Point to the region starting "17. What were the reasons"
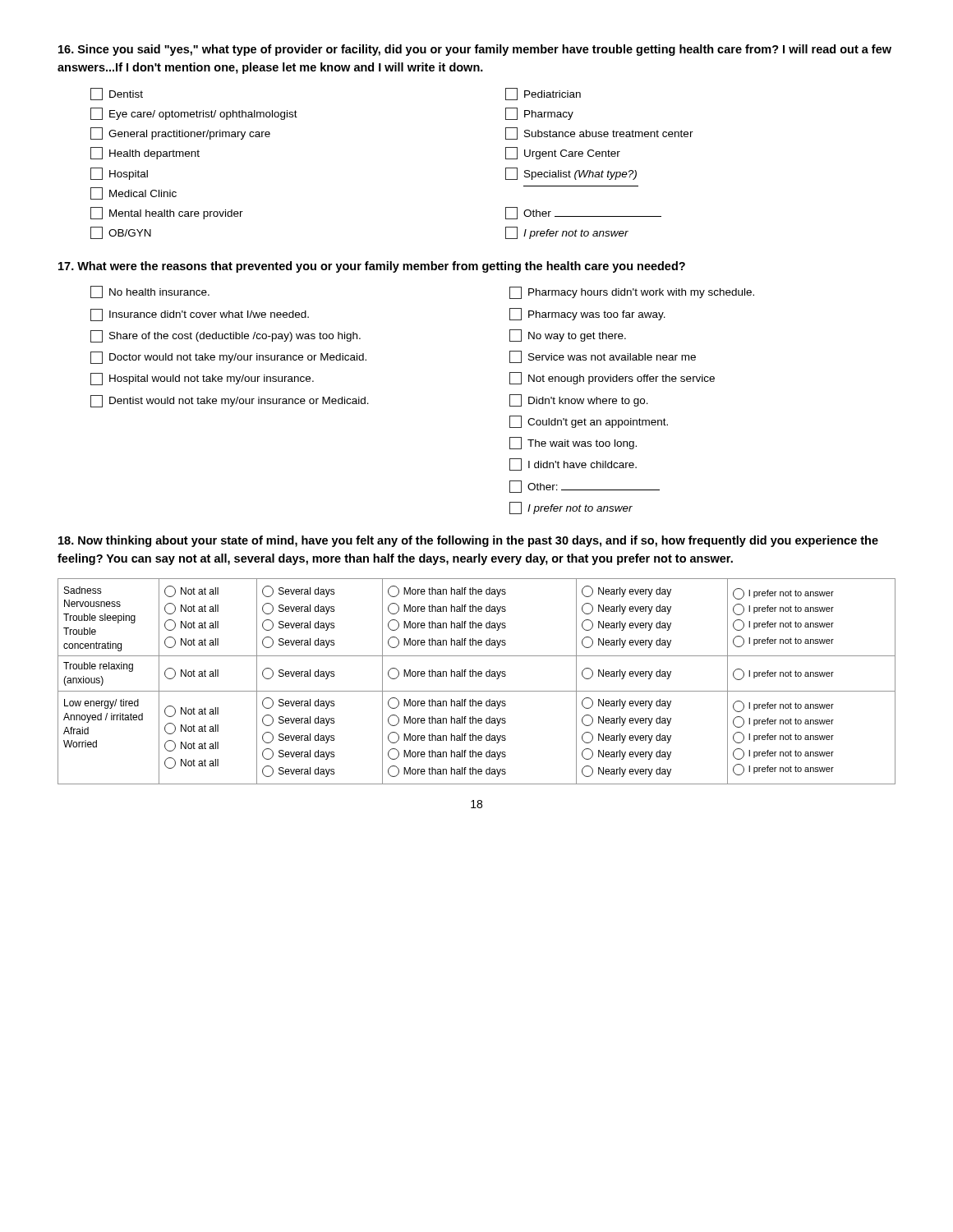This screenshot has width=953, height=1232. click(x=372, y=267)
